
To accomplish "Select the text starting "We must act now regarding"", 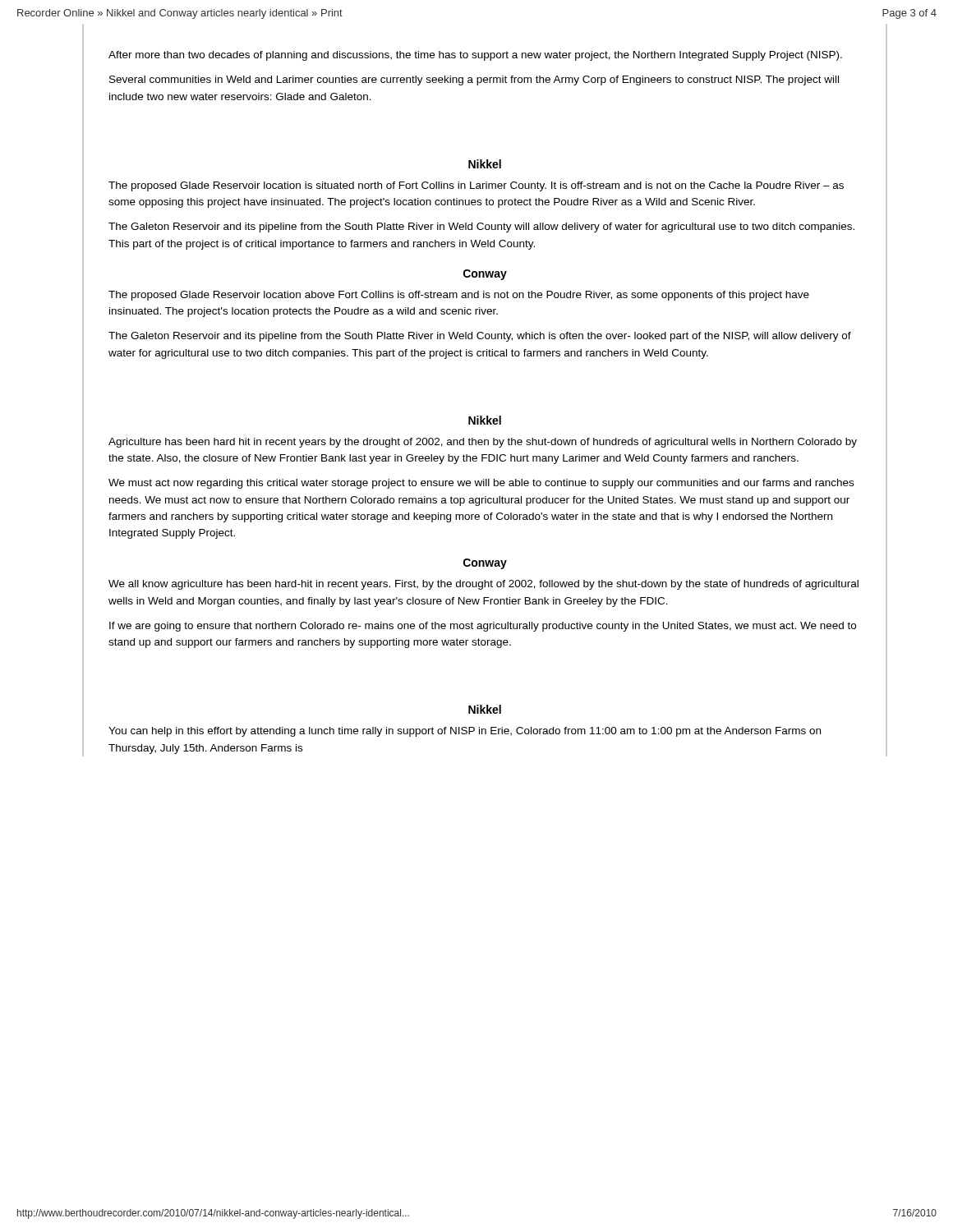I will (481, 508).
